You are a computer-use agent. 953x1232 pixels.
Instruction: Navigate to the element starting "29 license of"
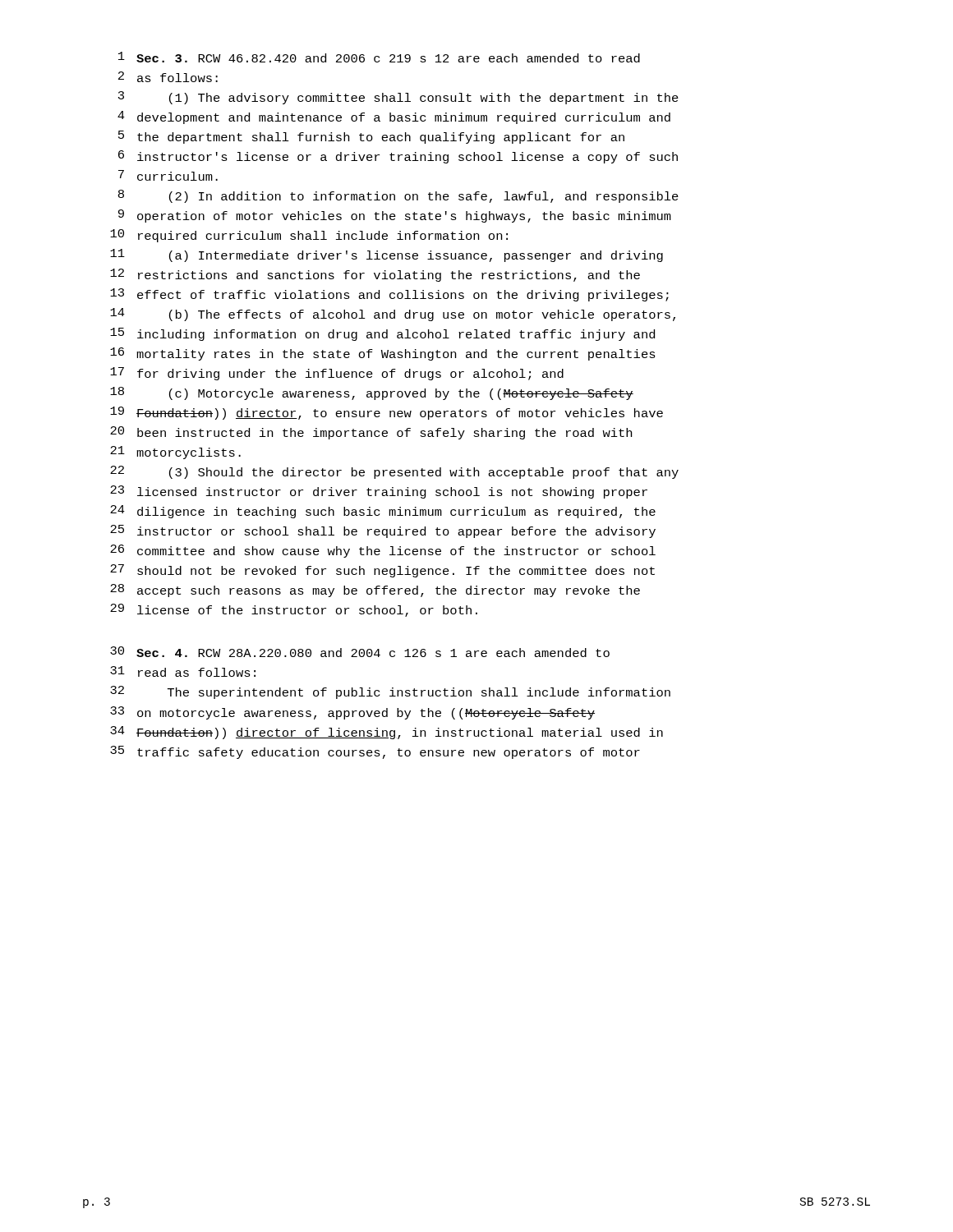coord(485,611)
